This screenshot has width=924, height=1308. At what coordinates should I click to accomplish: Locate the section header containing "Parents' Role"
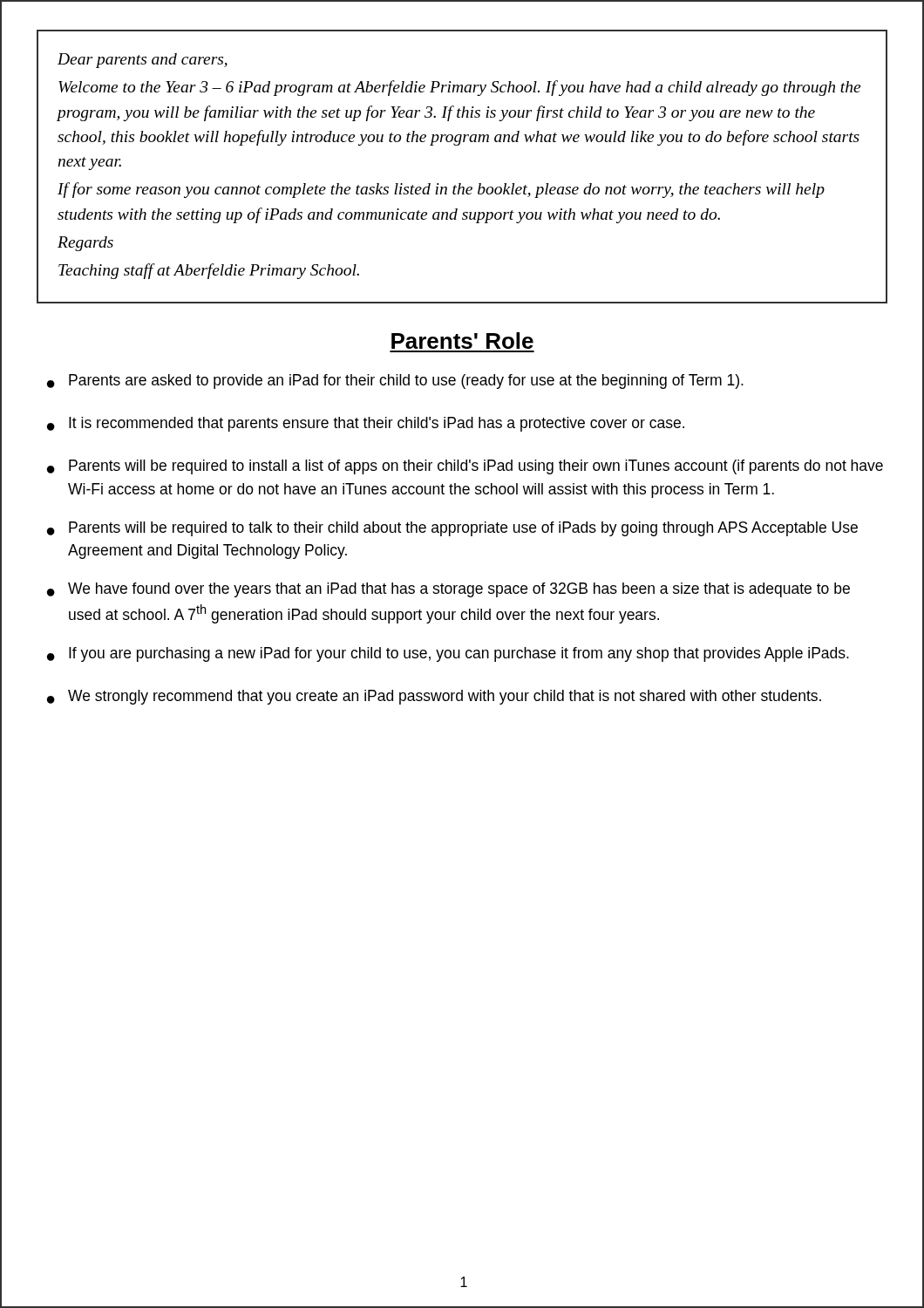click(462, 341)
